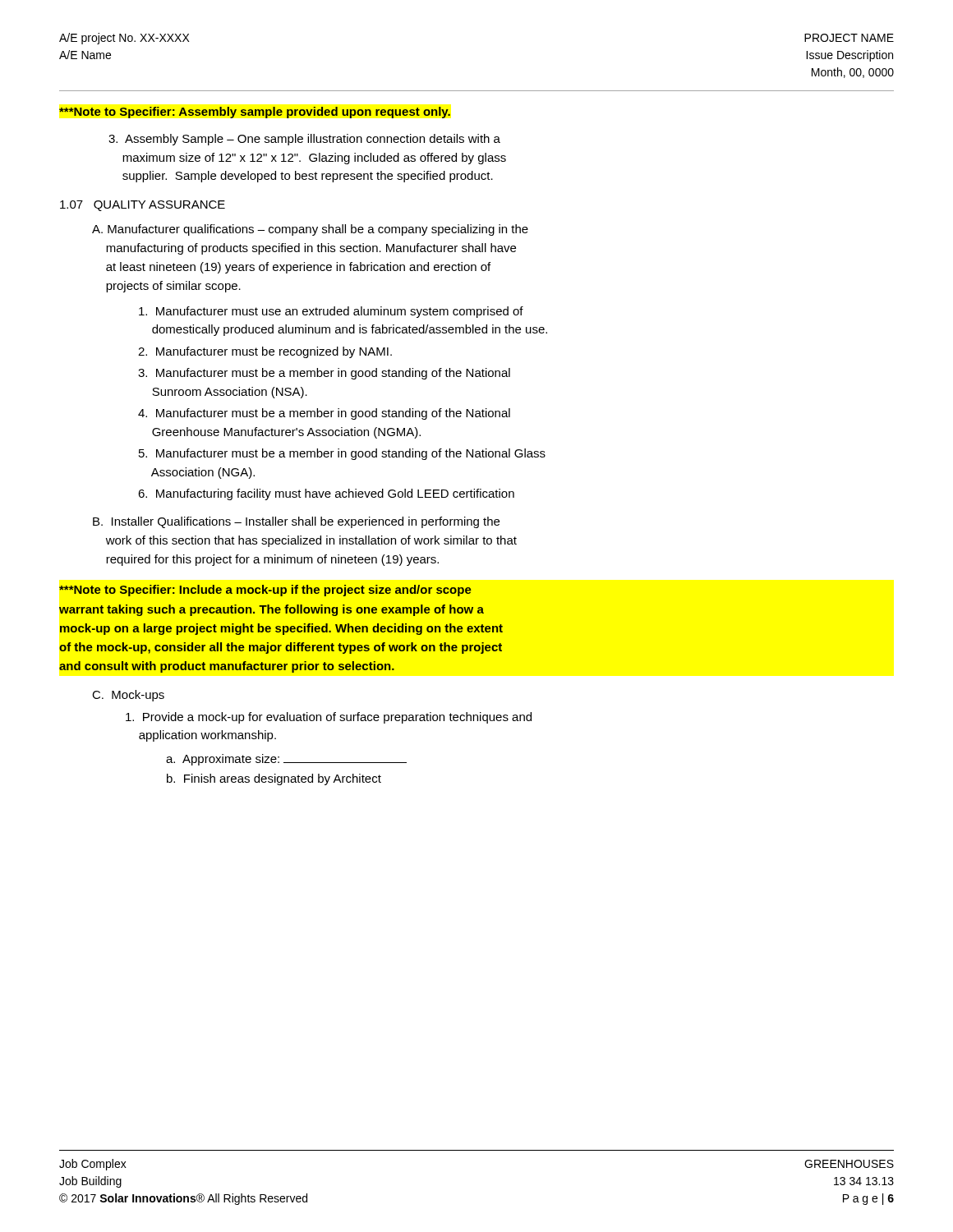Click on the passage starting "C. Mock-ups"

coord(128,694)
